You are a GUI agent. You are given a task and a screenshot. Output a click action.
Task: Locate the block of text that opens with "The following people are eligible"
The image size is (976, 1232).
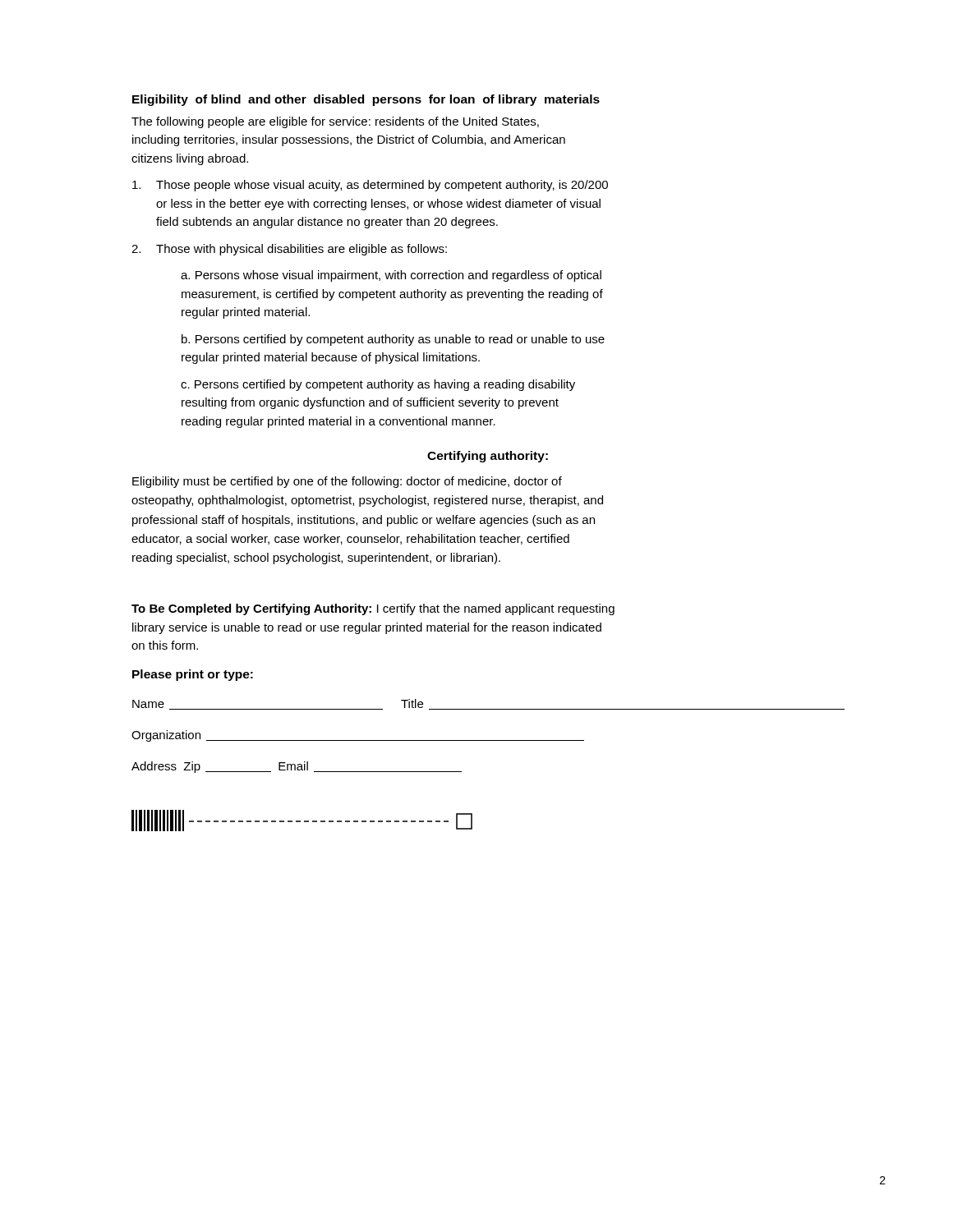click(x=349, y=139)
